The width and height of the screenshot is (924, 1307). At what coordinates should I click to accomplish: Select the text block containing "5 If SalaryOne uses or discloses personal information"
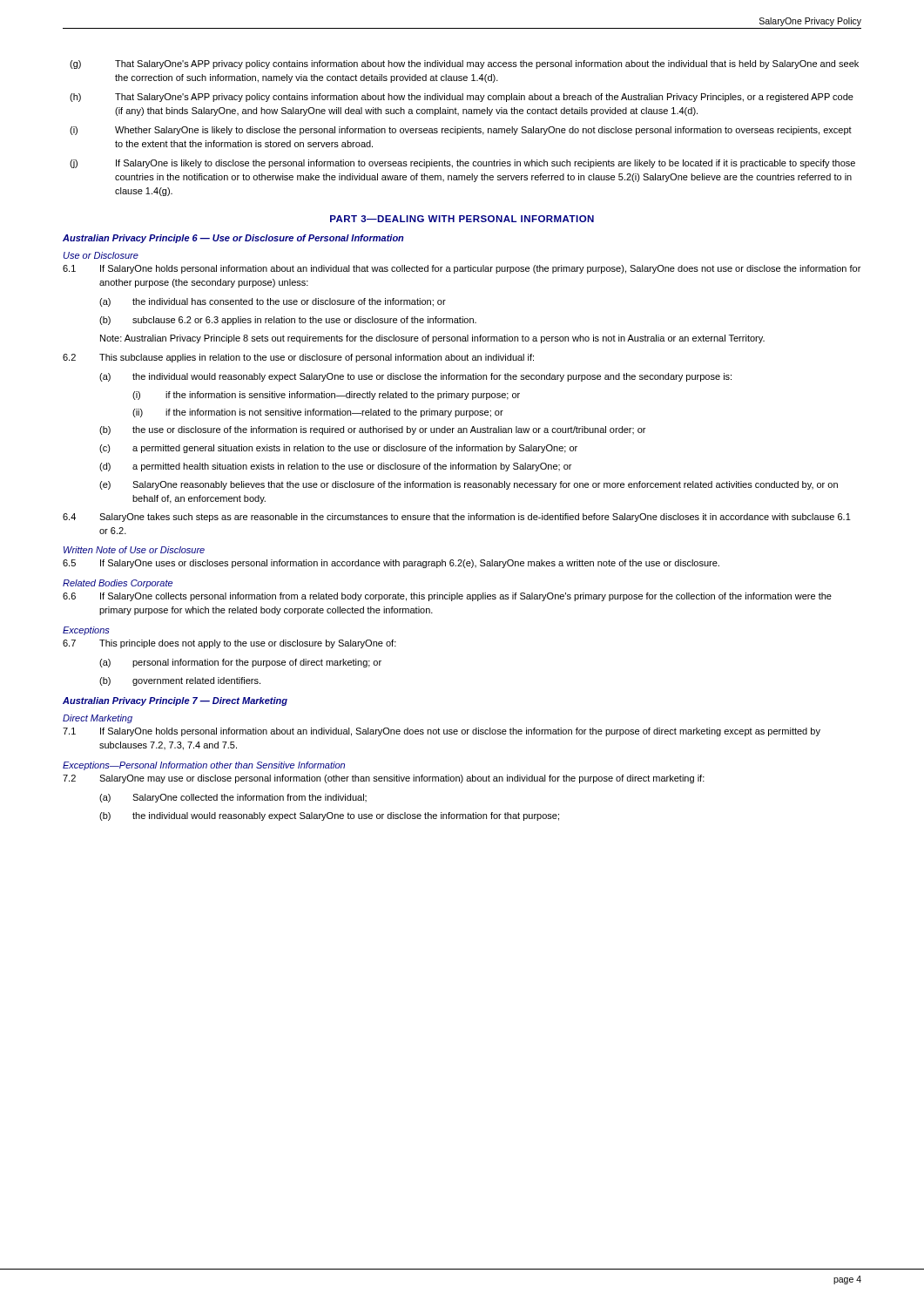tap(462, 564)
